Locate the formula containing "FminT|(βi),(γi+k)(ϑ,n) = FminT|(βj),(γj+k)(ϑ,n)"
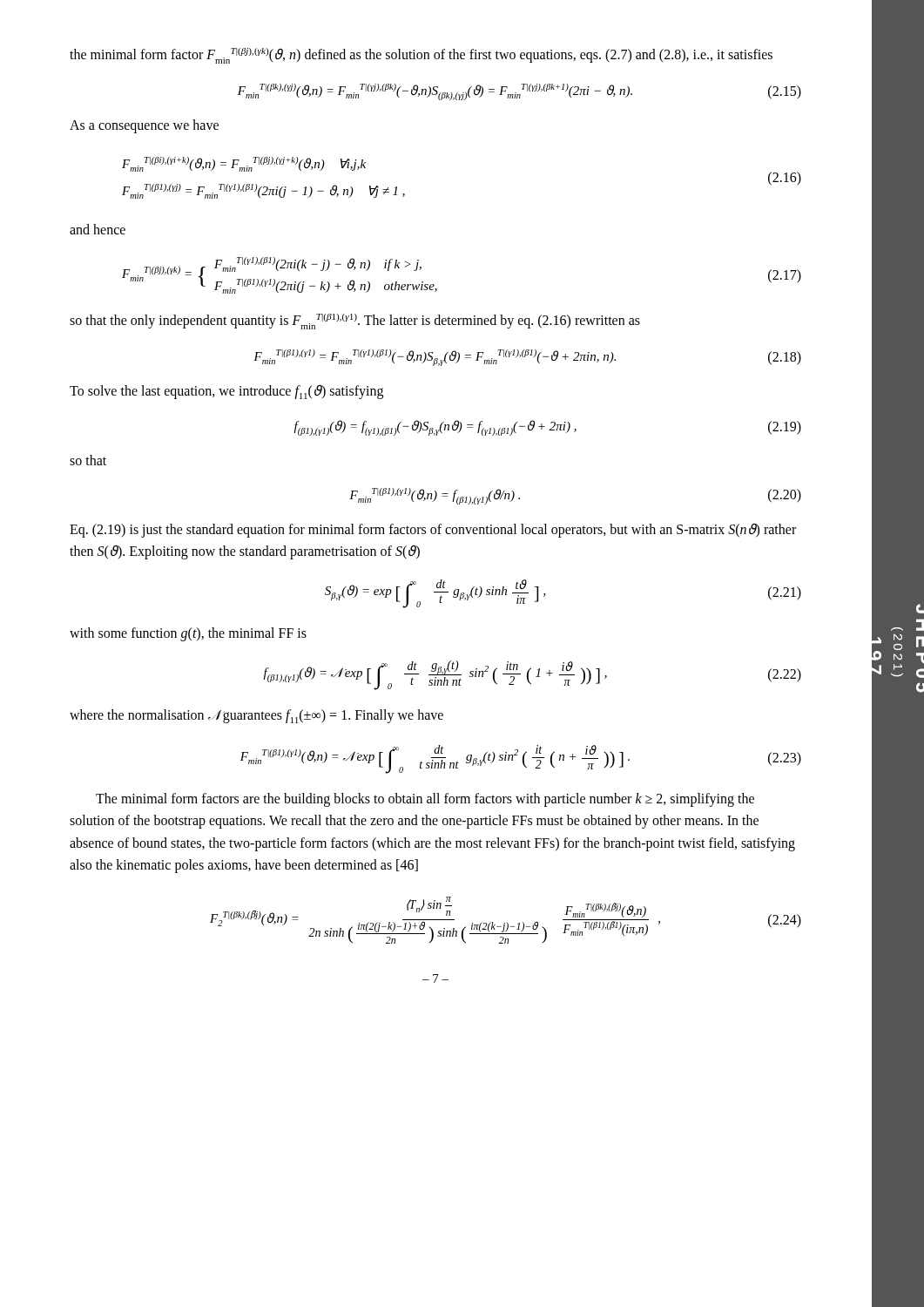The image size is (924, 1307). point(253,184)
